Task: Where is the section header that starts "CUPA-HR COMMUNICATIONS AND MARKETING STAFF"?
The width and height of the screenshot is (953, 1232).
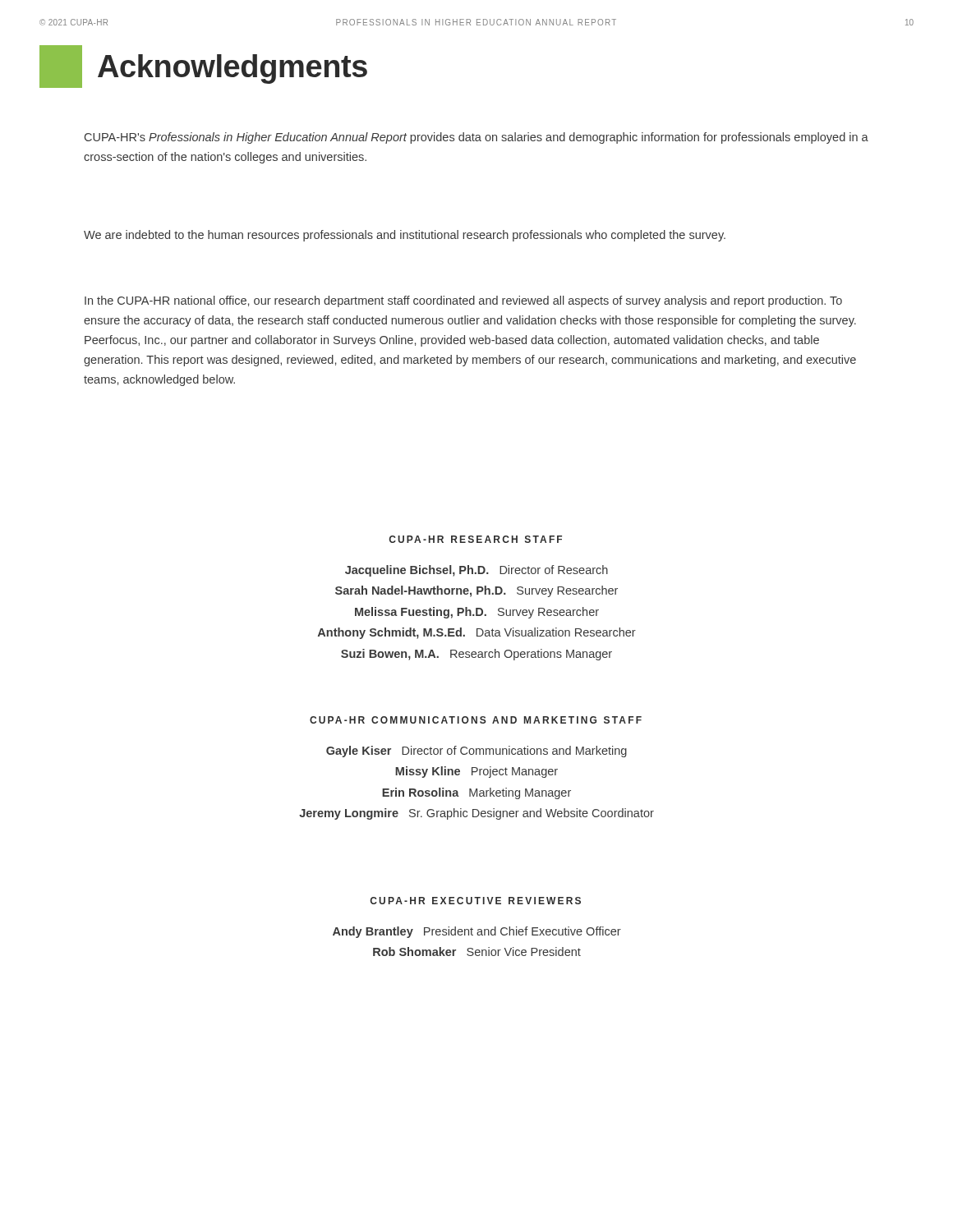Action: click(x=476, y=769)
